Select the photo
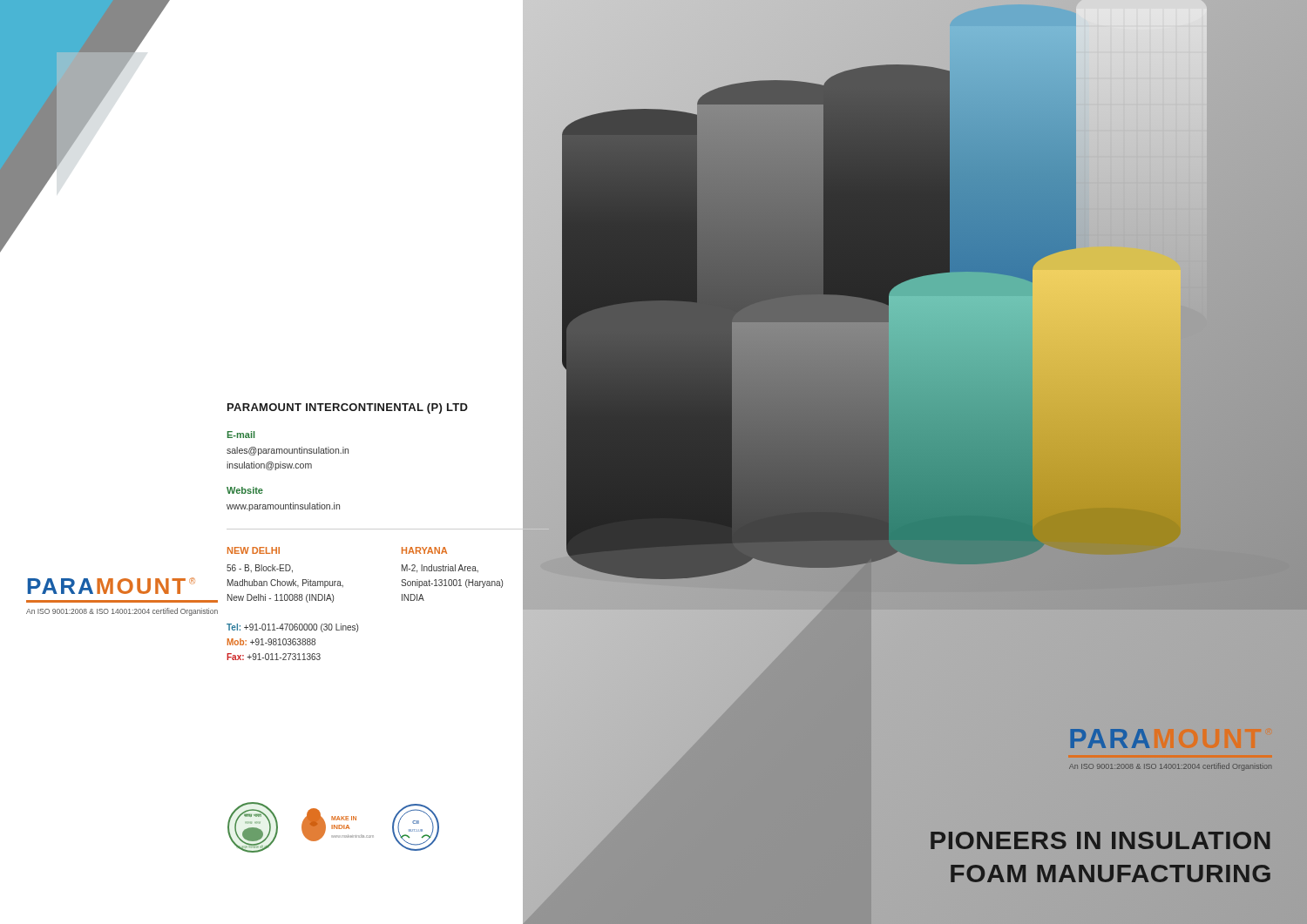This screenshot has width=1307, height=924. tap(915, 462)
